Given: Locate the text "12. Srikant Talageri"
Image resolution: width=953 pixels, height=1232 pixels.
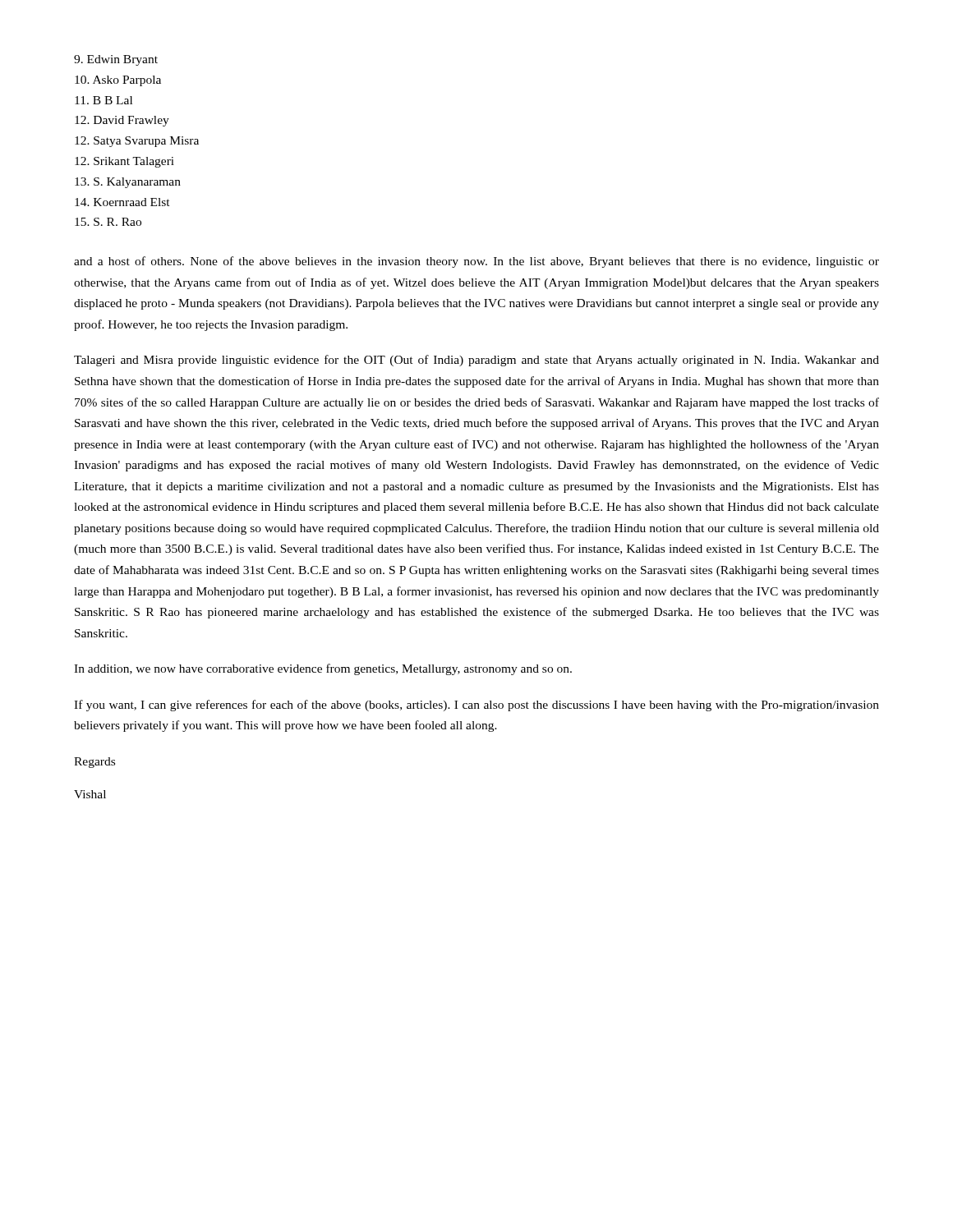Looking at the screenshot, I should click(124, 161).
